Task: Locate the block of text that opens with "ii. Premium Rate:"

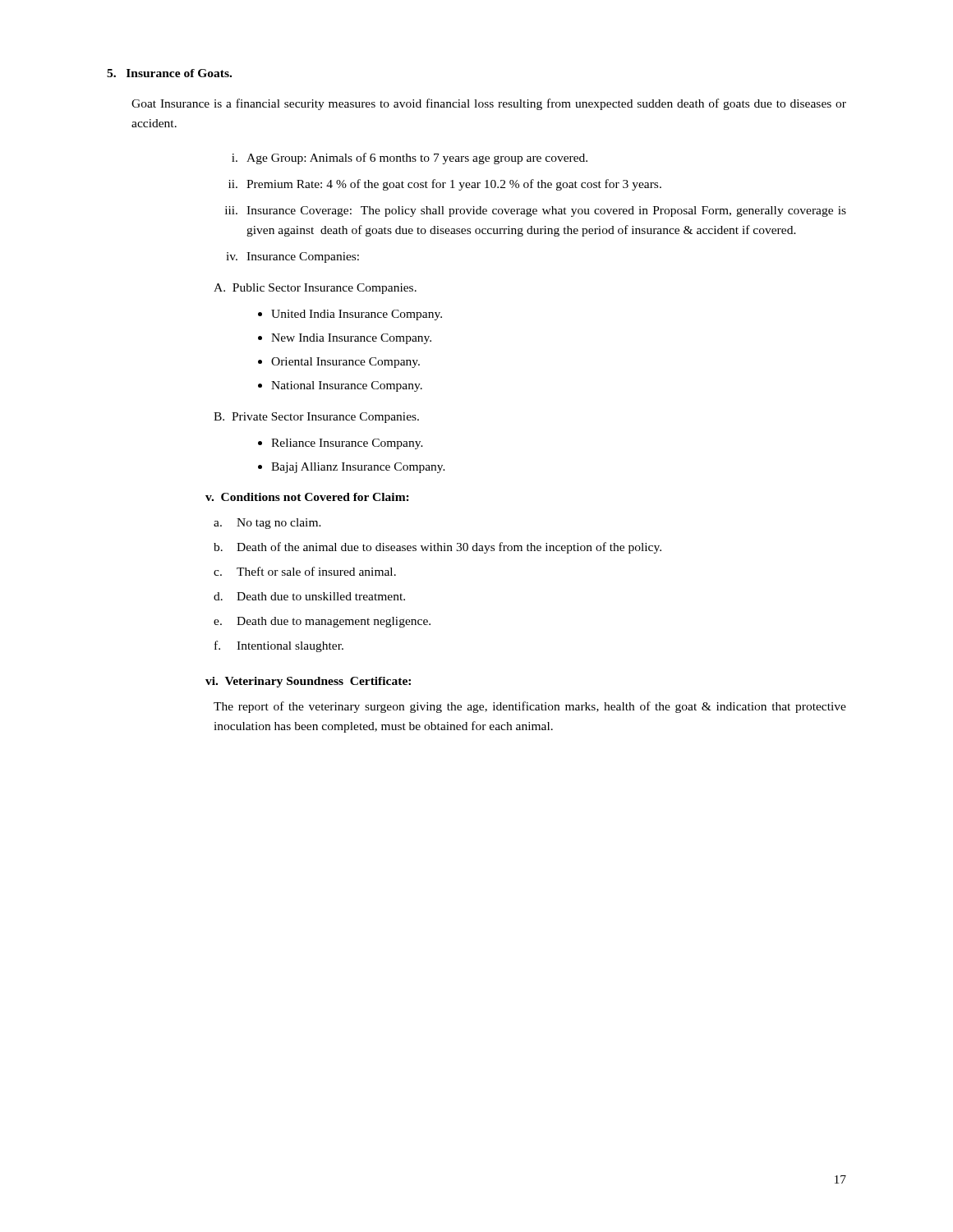Action: tap(526, 184)
